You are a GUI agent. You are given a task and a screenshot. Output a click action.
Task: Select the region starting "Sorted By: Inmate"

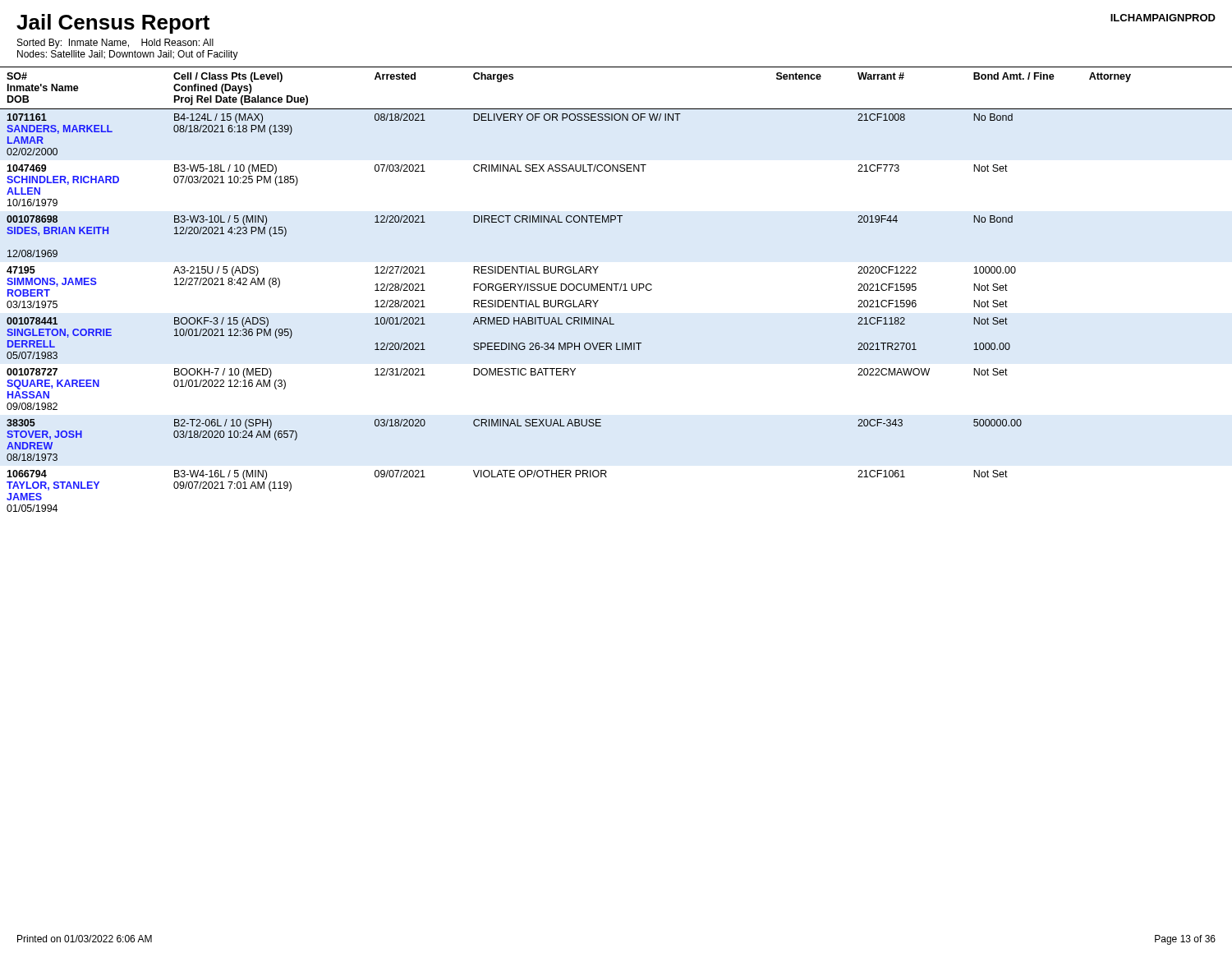[115, 43]
